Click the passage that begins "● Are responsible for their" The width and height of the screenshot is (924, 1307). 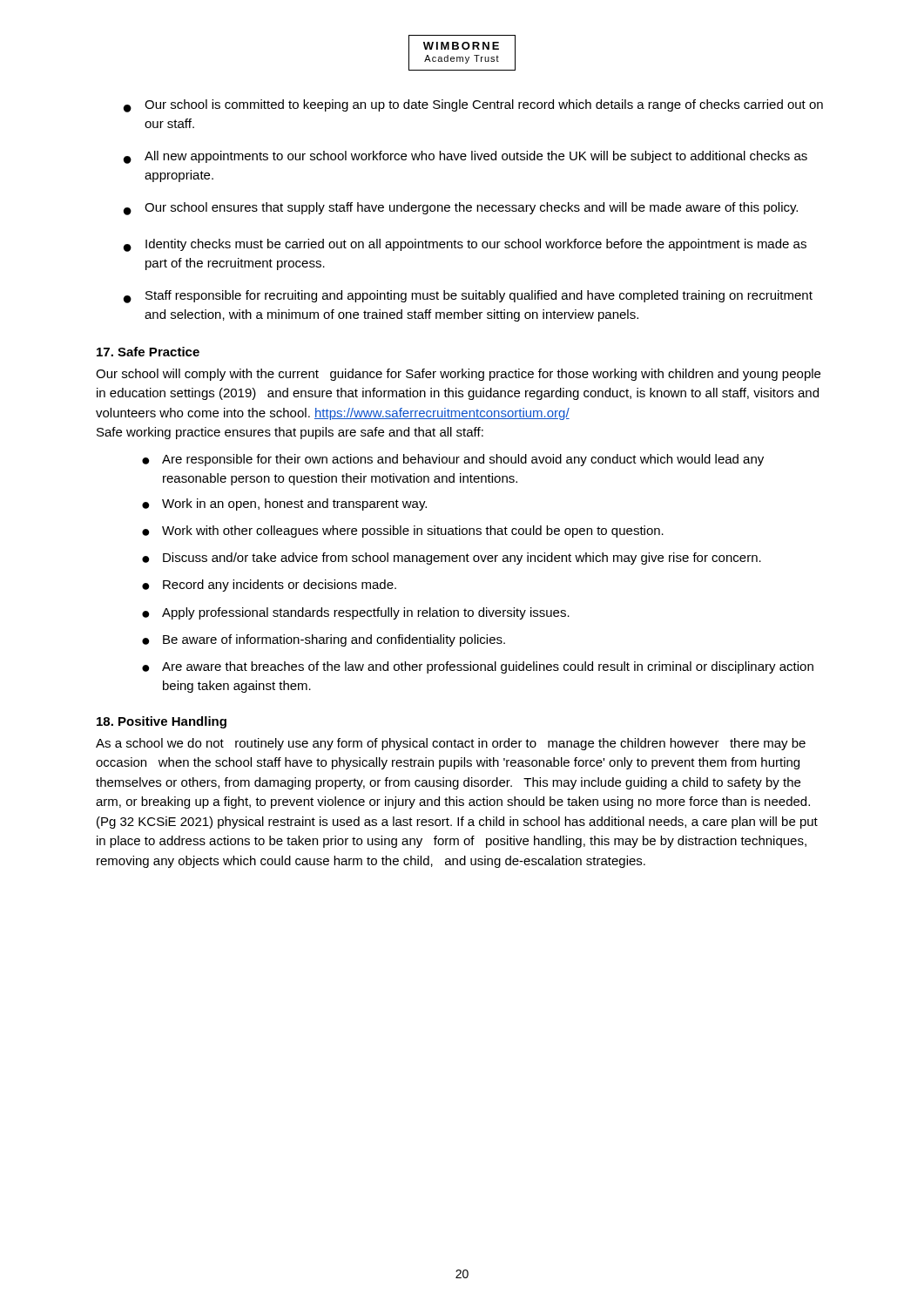[485, 469]
